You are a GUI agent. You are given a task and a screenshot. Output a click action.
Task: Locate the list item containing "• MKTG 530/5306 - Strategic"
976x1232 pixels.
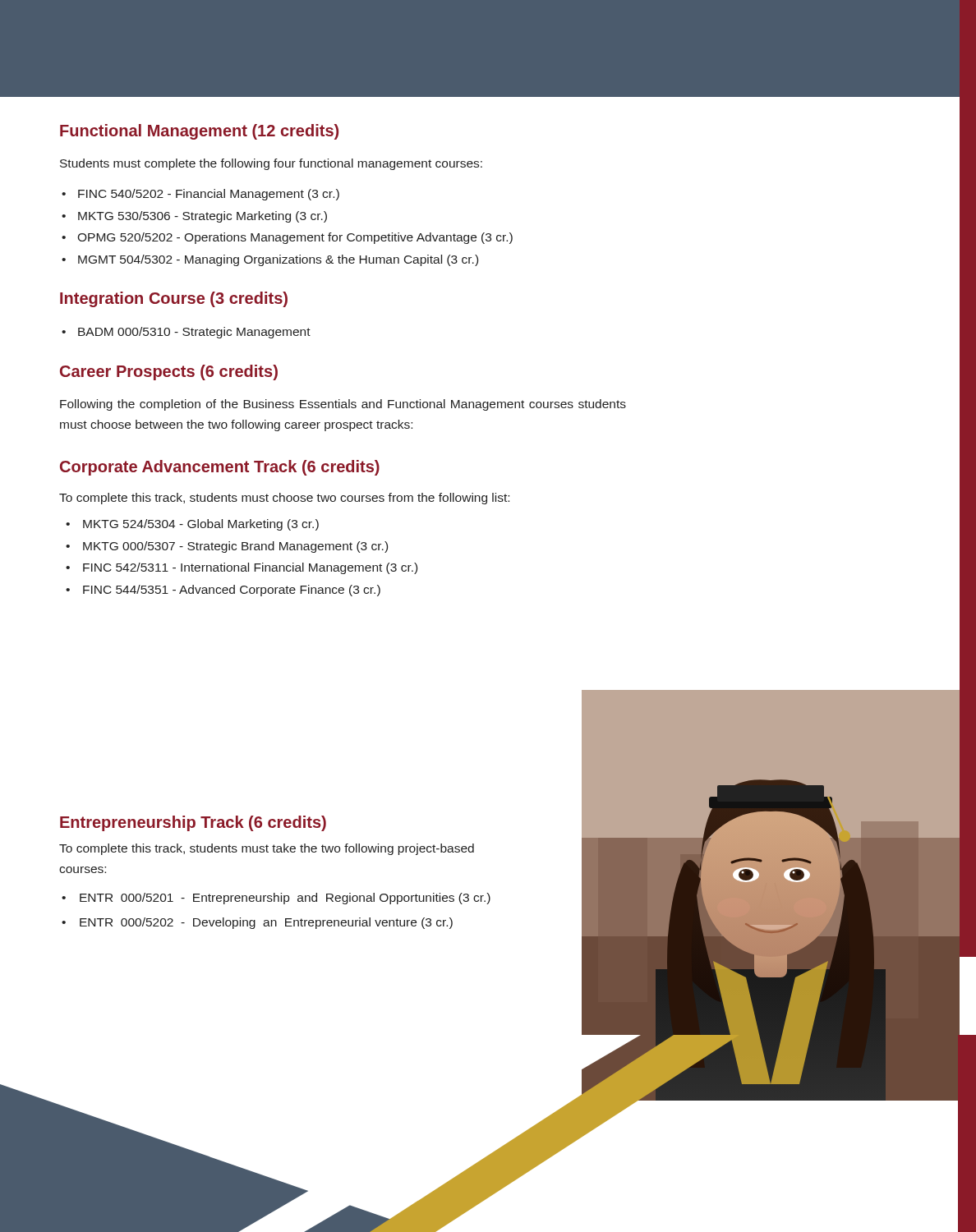(195, 215)
